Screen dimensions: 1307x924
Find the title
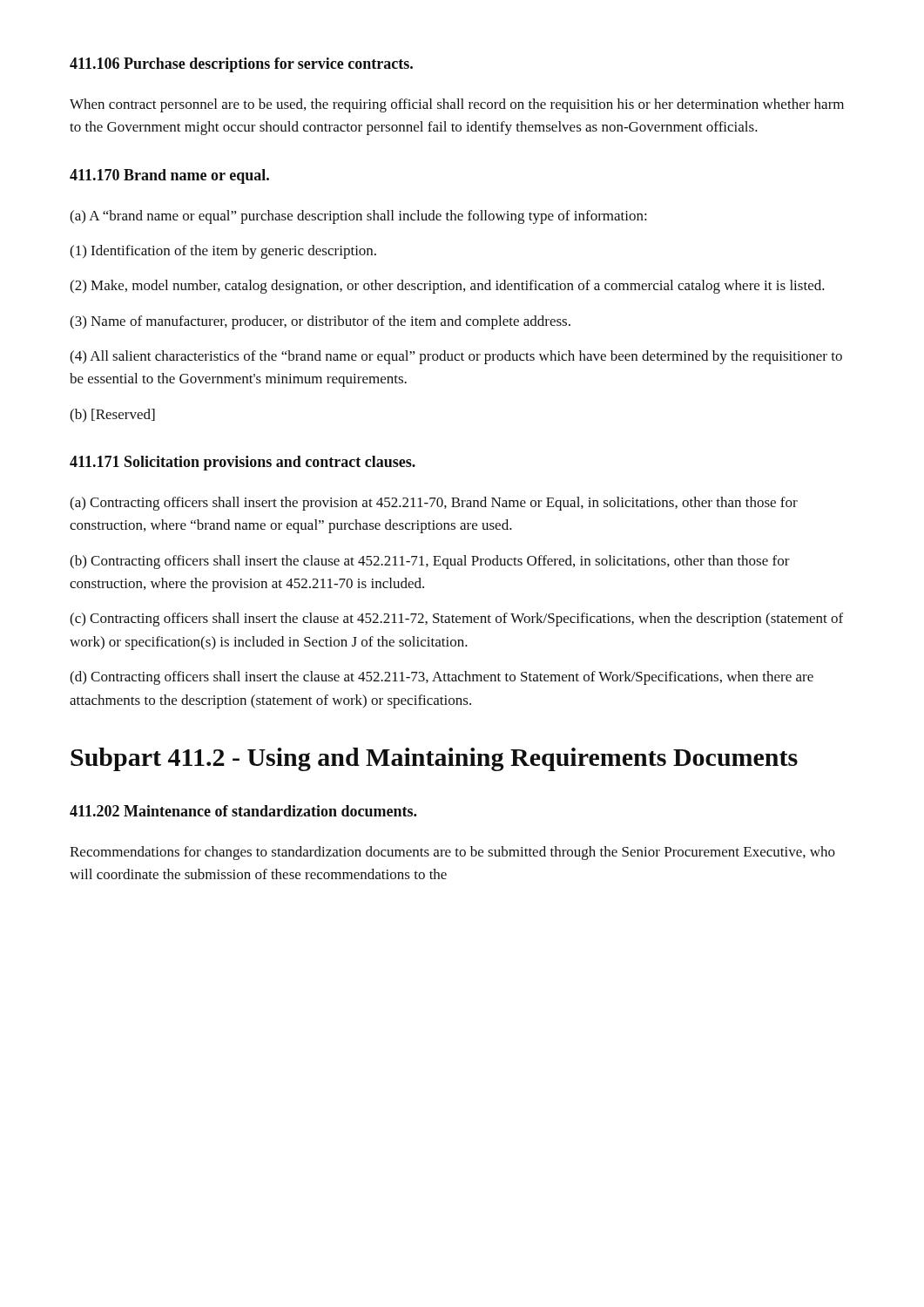tap(434, 757)
